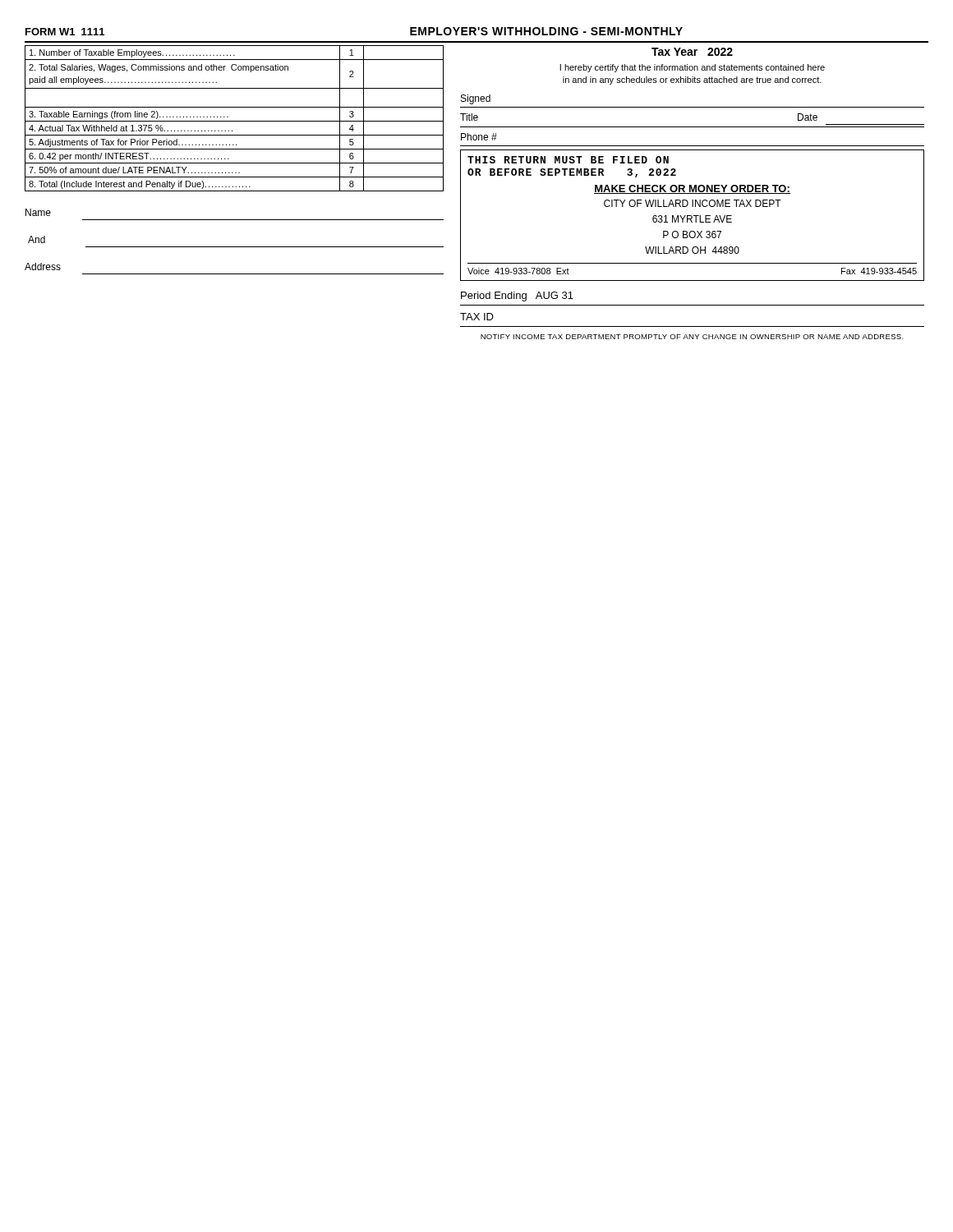Click where it says "Period Ending AUG 31"
Image resolution: width=953 pixels, height=1232 pixels.
[x=517, y=295]
